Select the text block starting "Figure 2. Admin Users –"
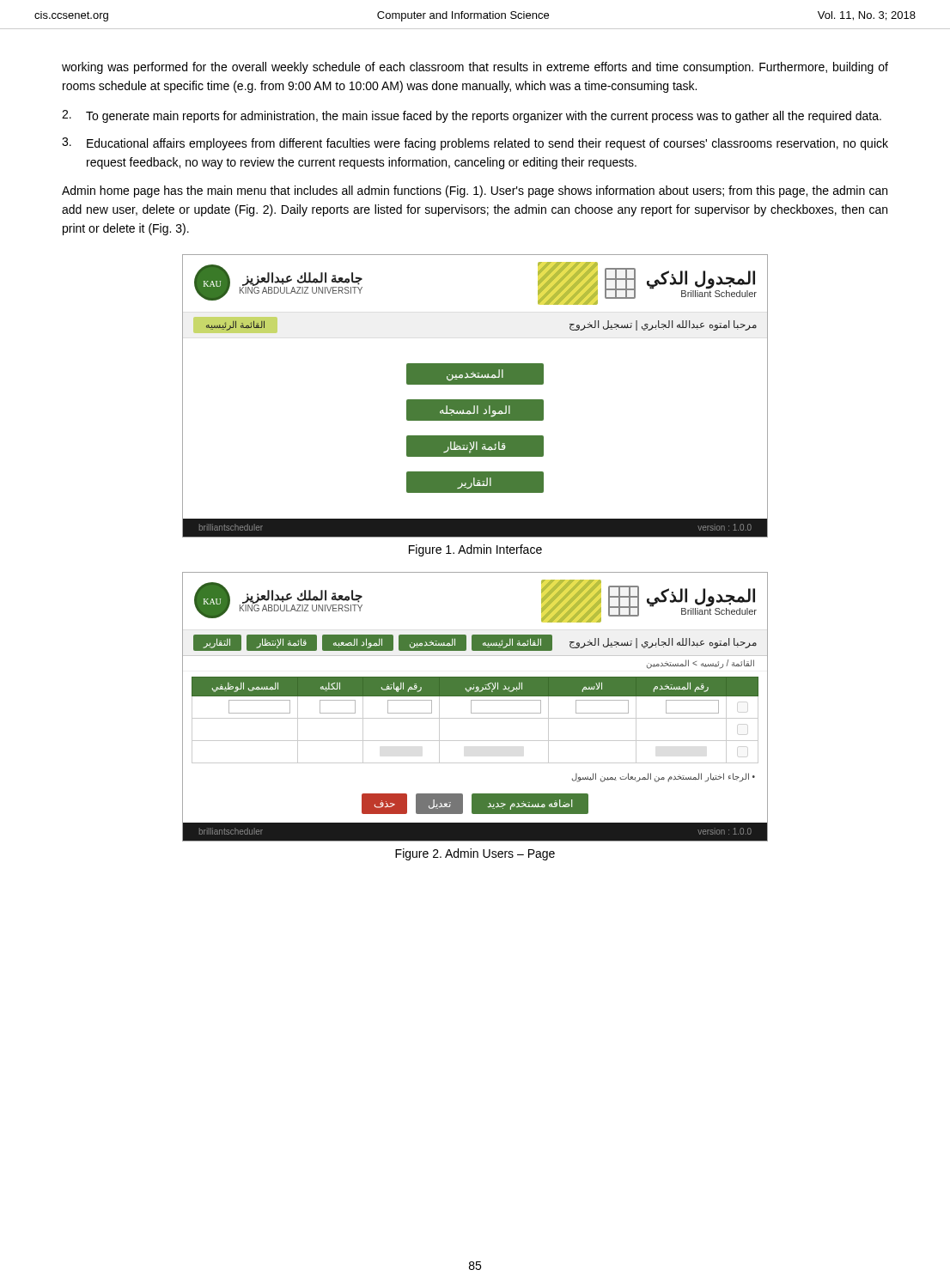 pos(475,853)
